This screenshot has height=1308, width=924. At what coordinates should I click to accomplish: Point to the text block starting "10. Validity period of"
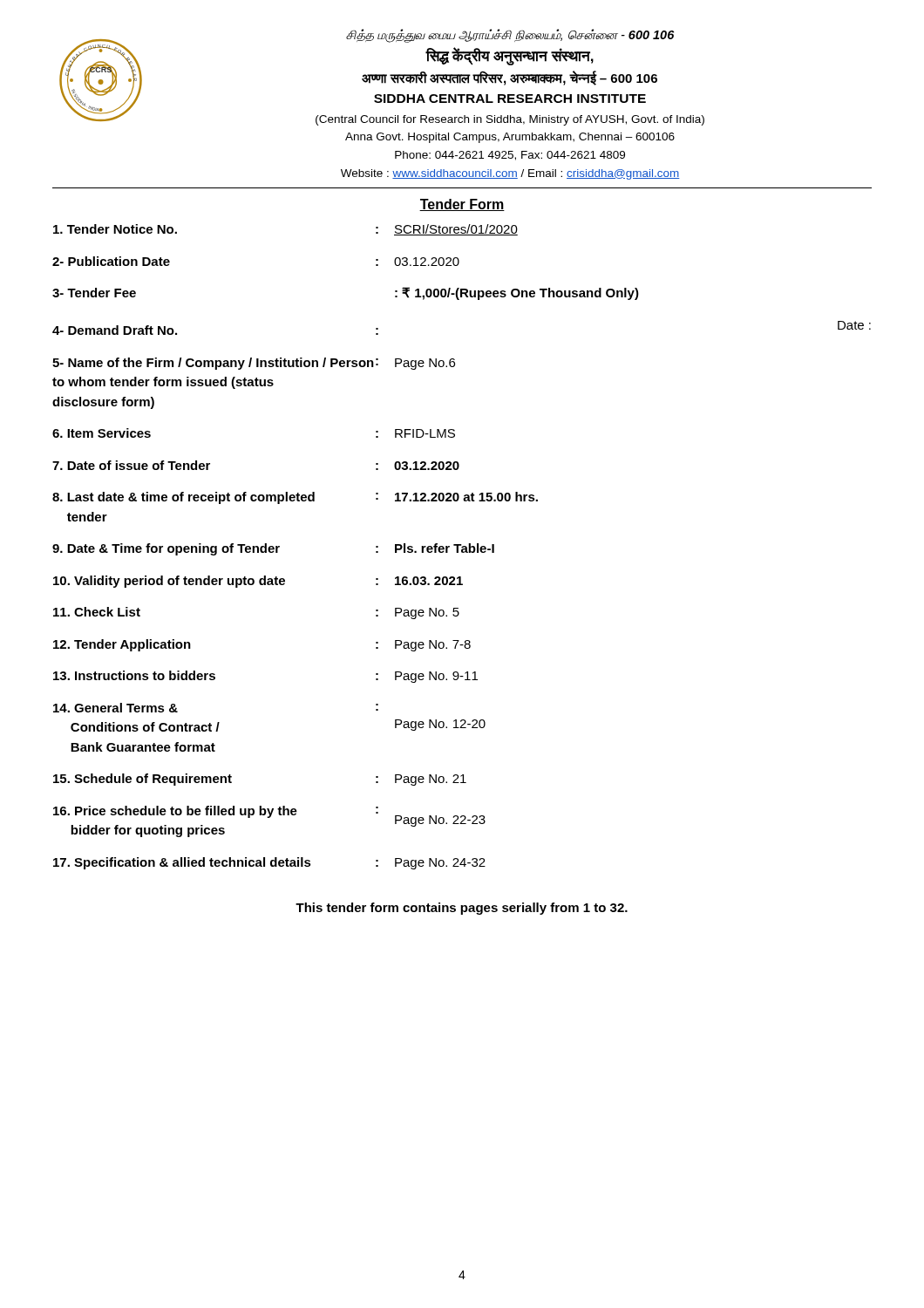click(462, 581)
